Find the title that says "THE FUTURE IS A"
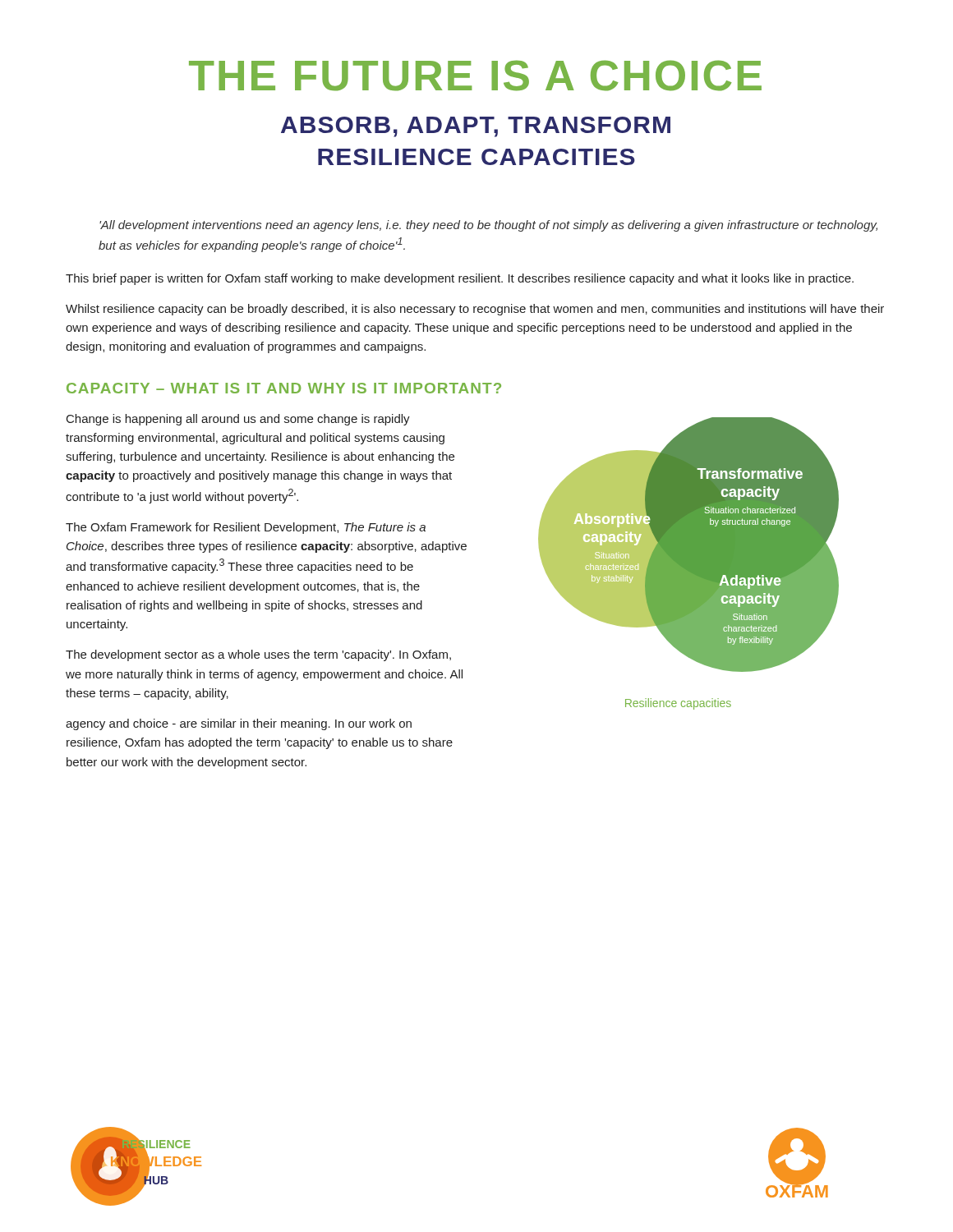This screenshot has height=1232, width=953. point(476,76)
